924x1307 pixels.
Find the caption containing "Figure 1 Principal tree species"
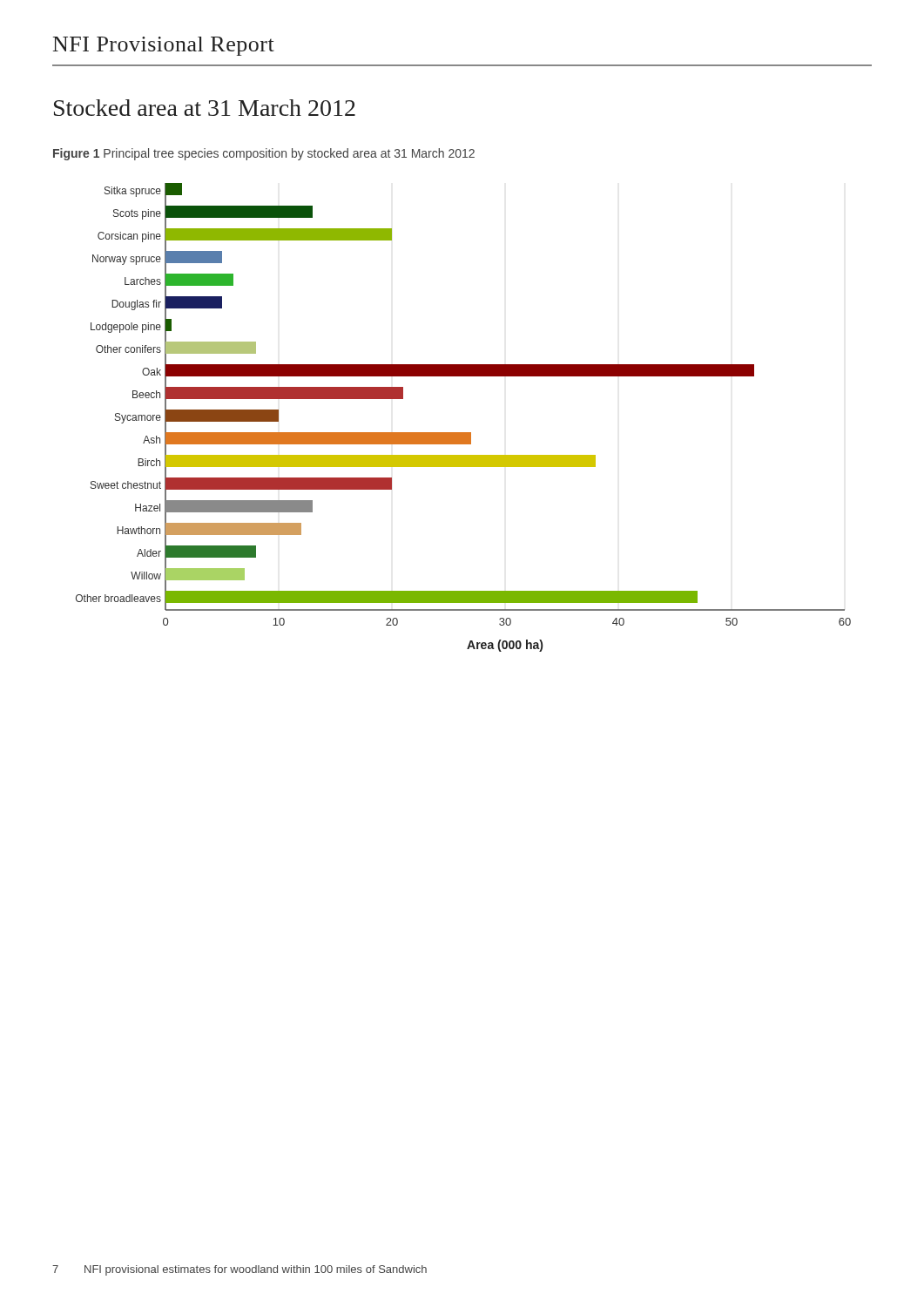264,153
